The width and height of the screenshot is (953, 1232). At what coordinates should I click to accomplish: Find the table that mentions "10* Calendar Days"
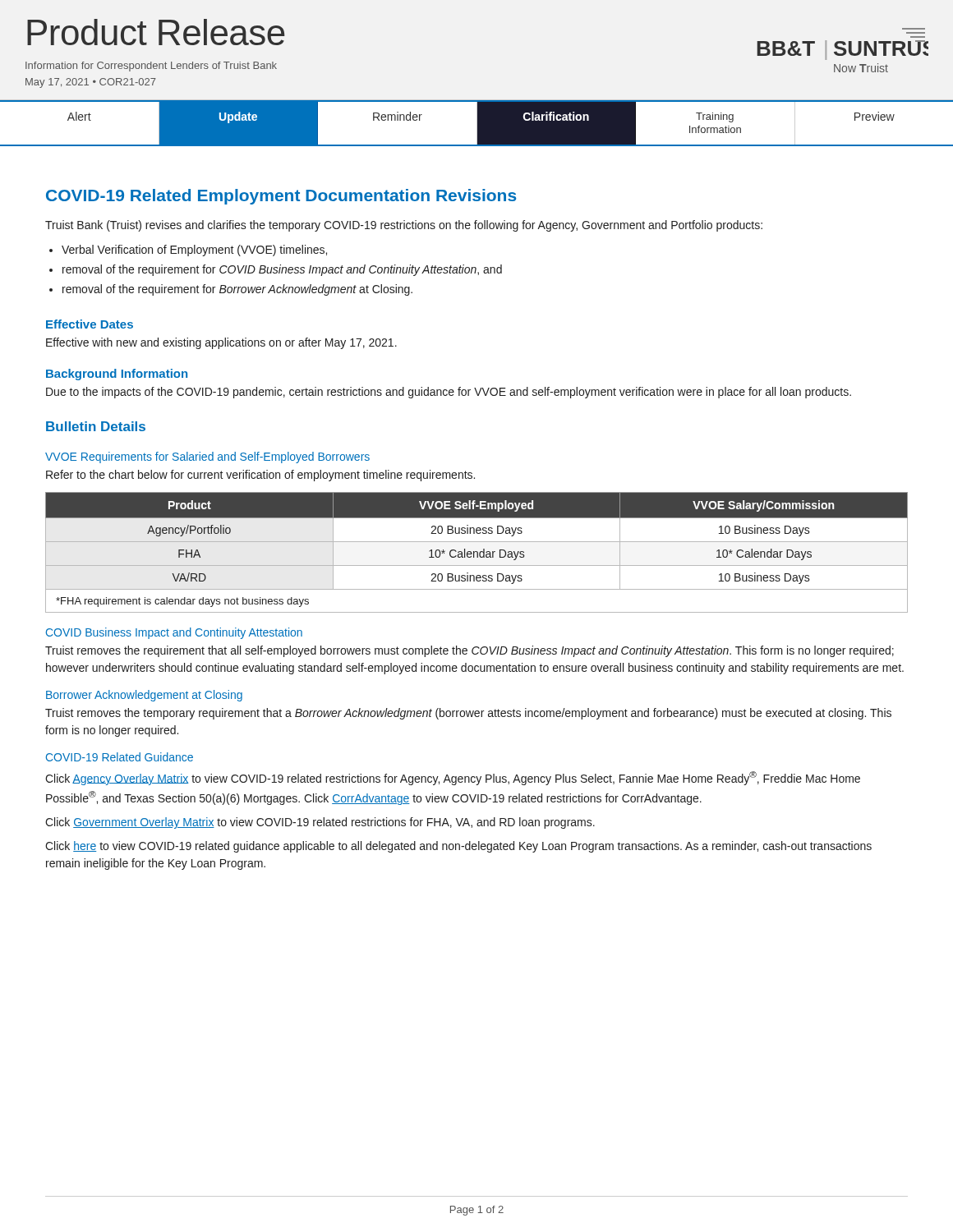coord(476,552)
